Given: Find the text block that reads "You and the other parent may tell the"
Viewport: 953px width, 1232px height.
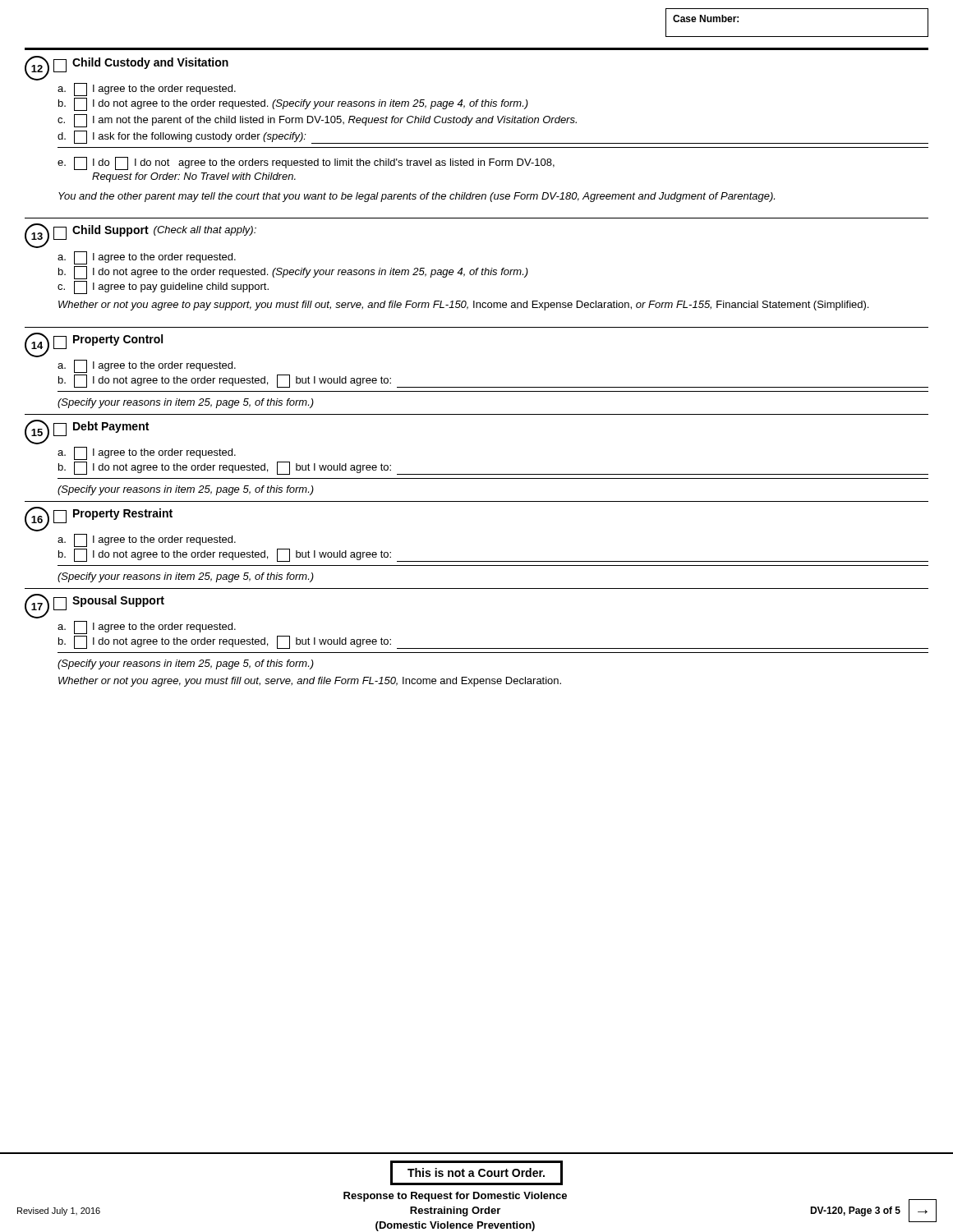Looking at the screenshot, I should click(x=417, y=196).
